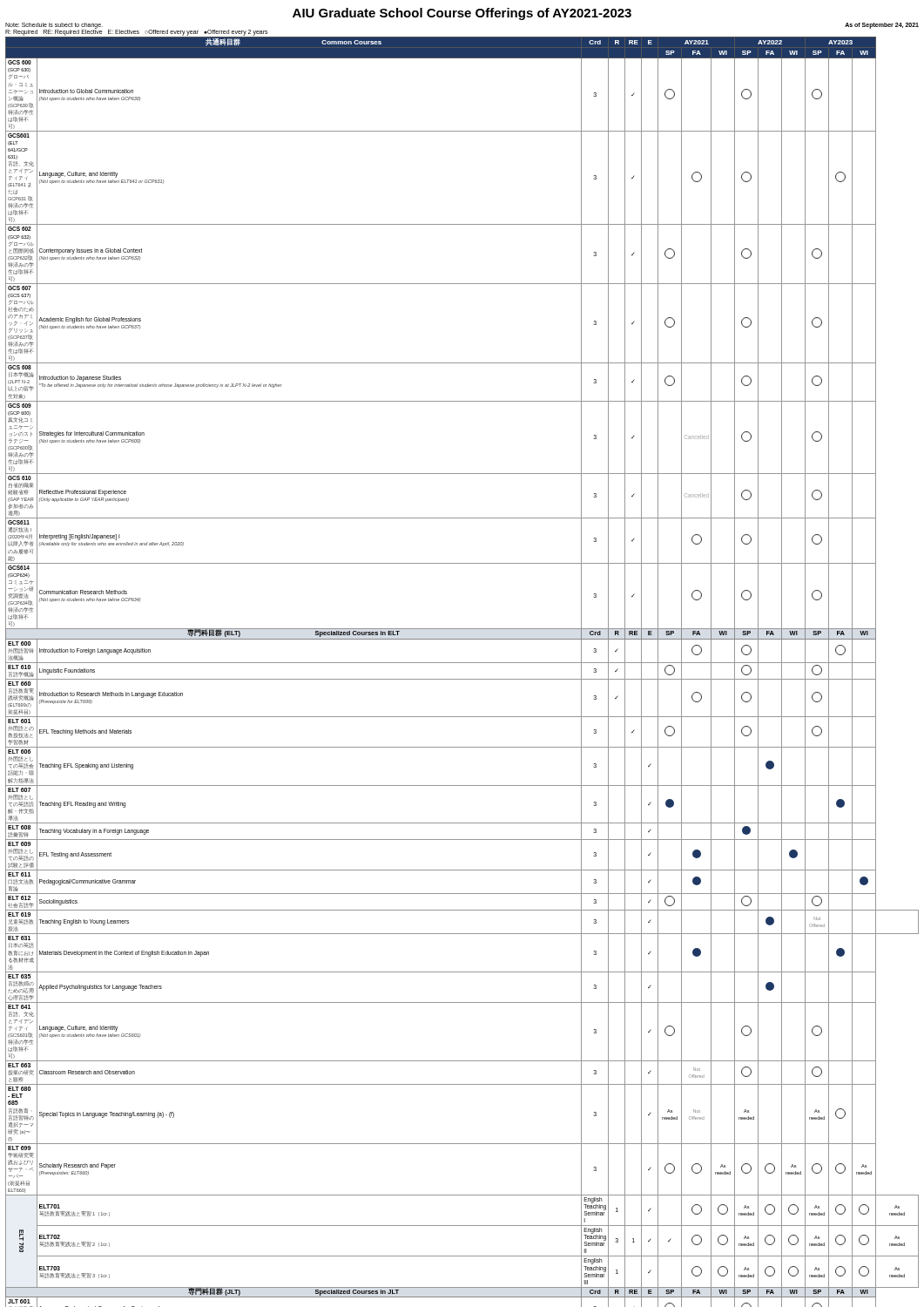The height and width of the screenshot is (1307, 924).
Task: Locate the block starting "AIU Graduate School"
Action: [x=462, y=13]
